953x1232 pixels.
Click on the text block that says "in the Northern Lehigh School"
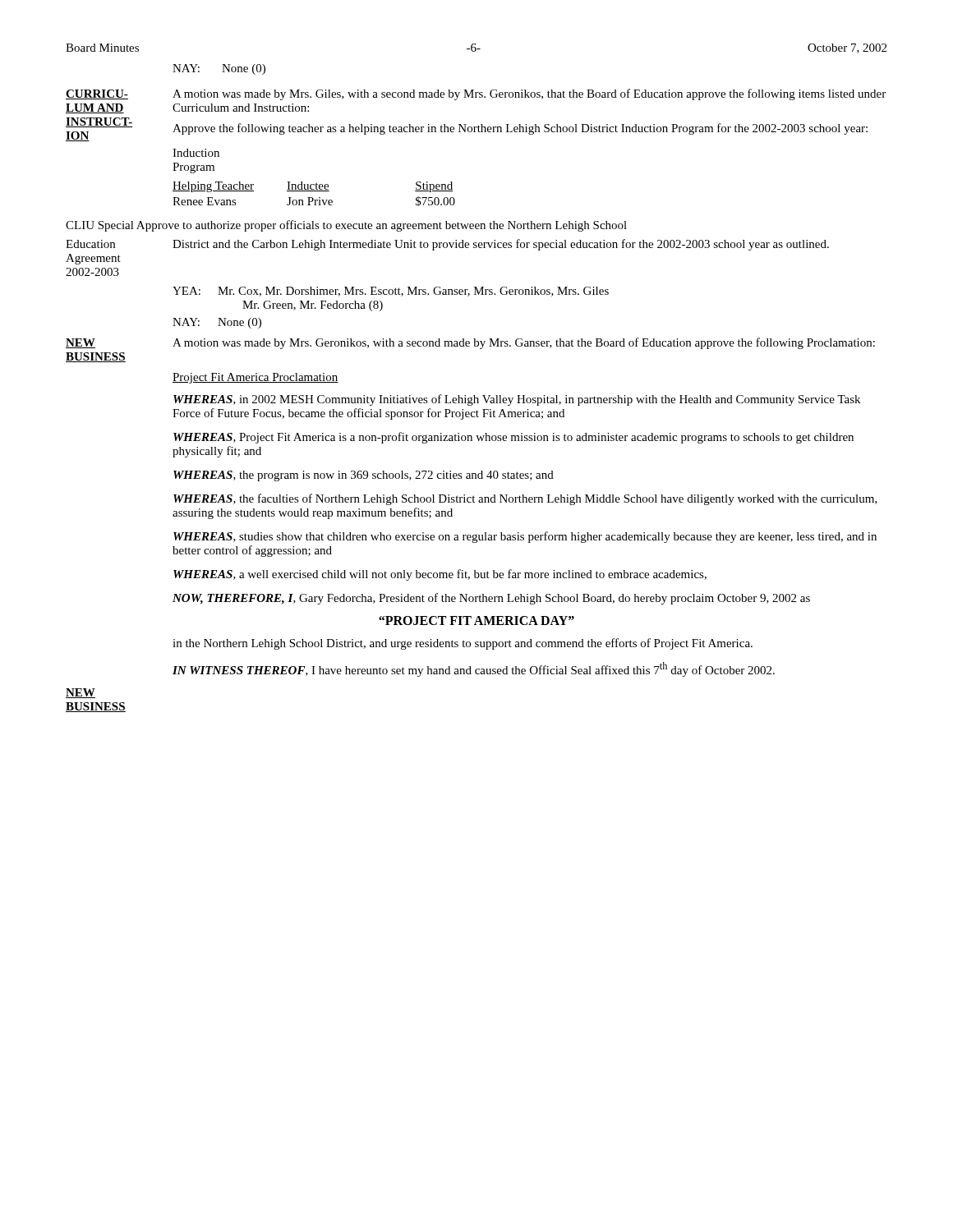(463, 643)
